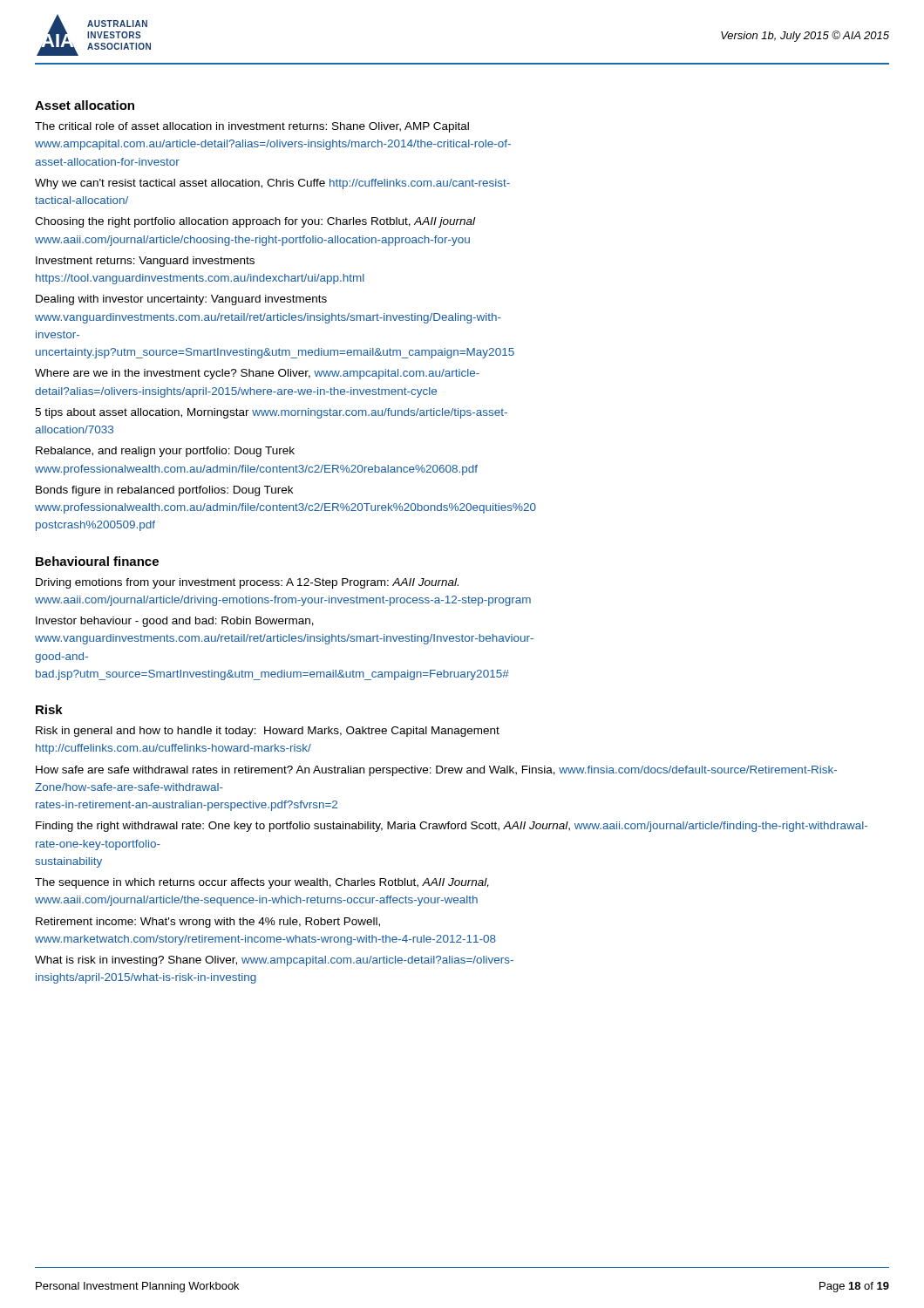Point to the element starting "Rebalance, and realign your portfolio: Doug Turek"
Image resolution: width=924 pixels, height=1308 pixels.
coord(256,459)
